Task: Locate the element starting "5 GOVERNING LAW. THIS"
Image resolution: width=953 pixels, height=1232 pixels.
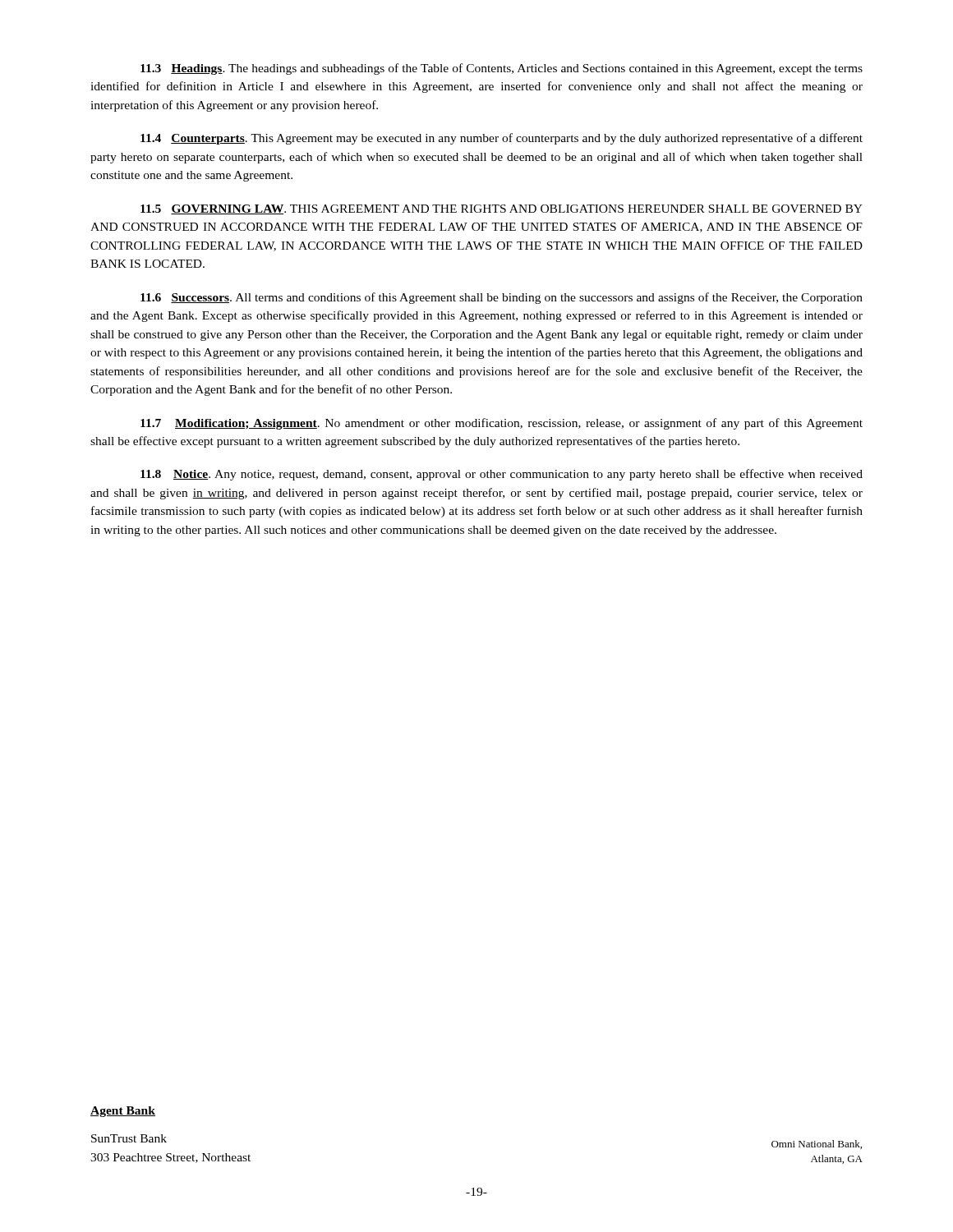Action: tap(476, 236)
